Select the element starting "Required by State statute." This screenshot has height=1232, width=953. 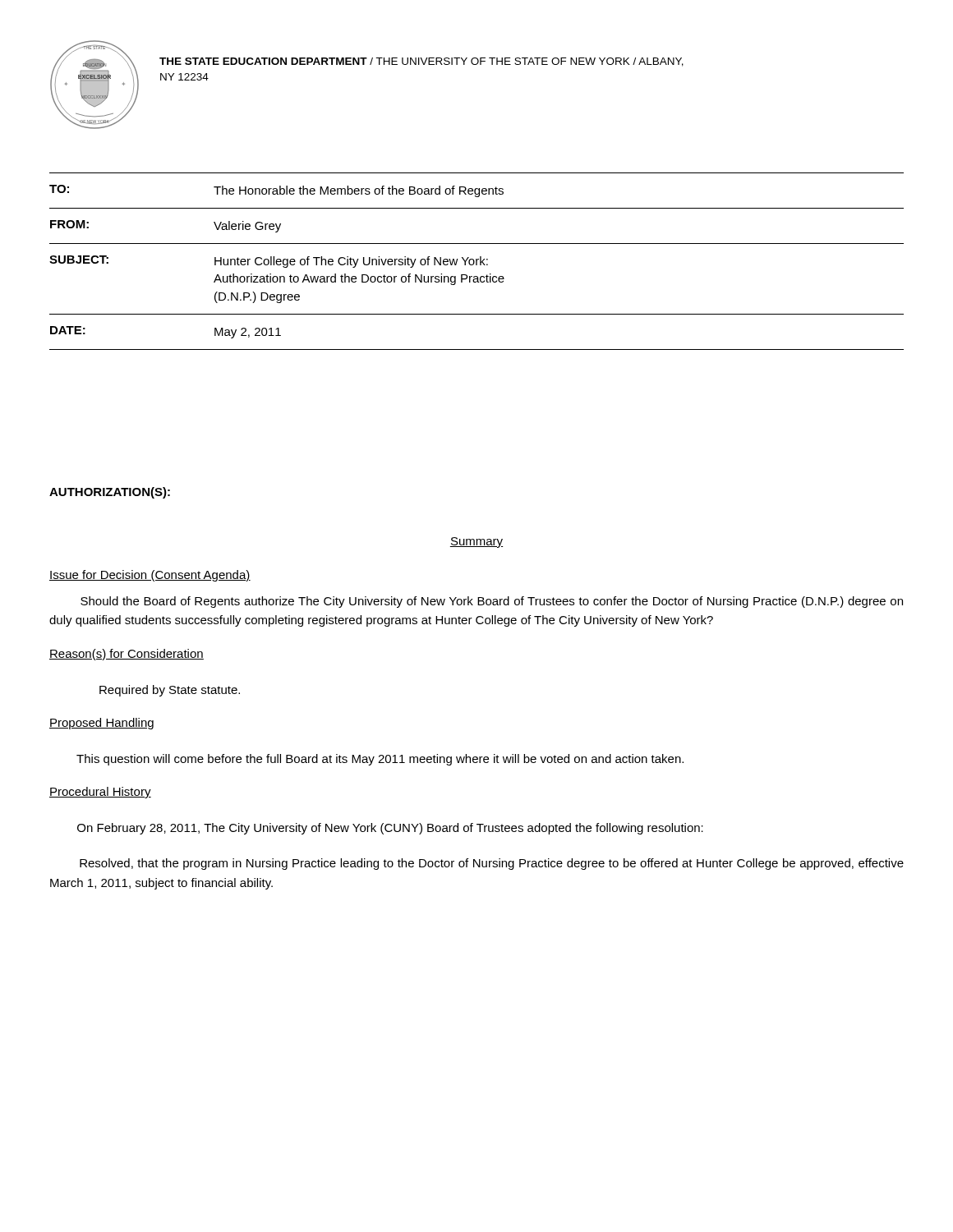pyautogui.click(x=170, y=689)
